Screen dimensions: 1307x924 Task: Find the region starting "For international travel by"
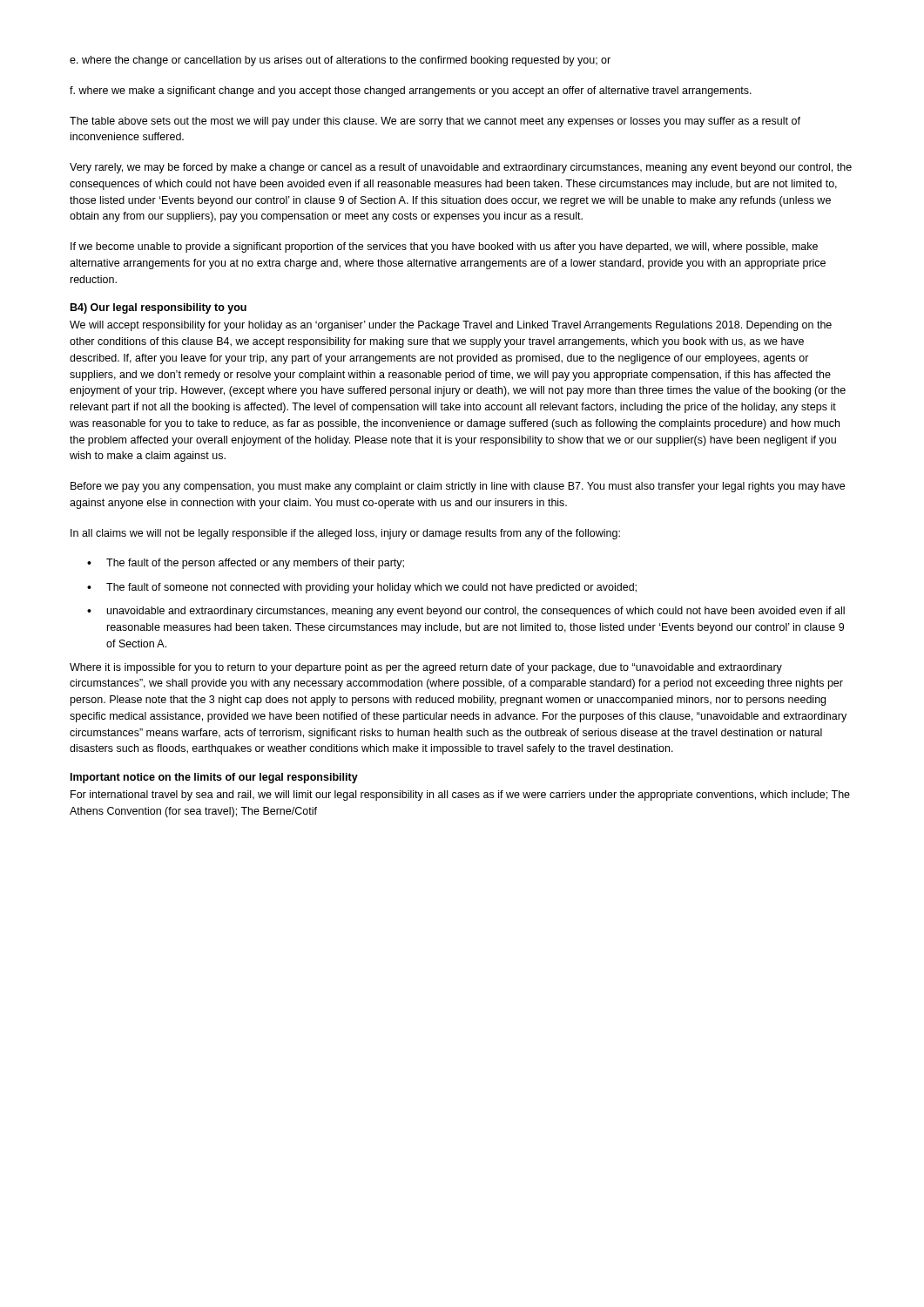(x=460, y=803)
